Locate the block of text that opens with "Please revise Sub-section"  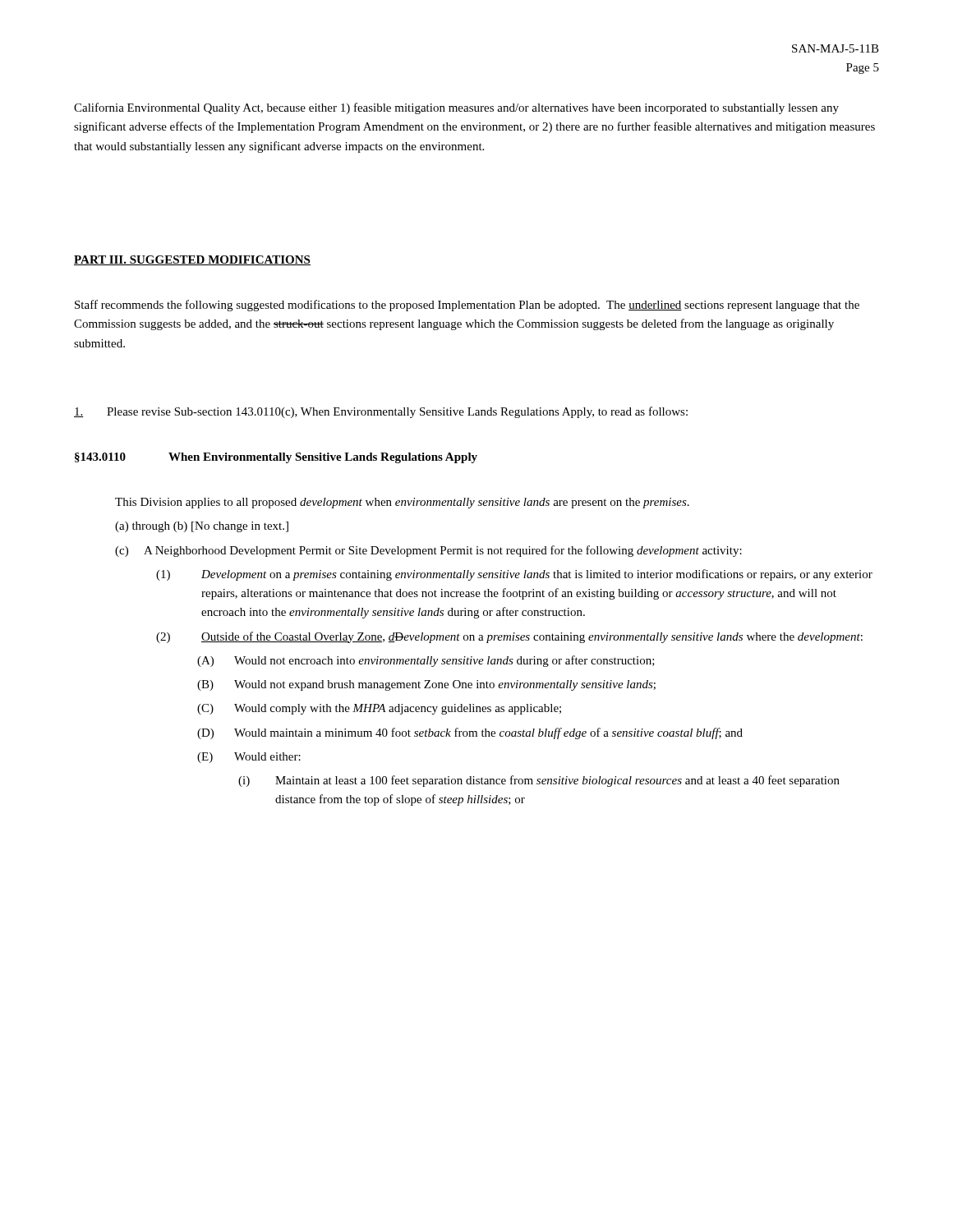coord(381,412)
